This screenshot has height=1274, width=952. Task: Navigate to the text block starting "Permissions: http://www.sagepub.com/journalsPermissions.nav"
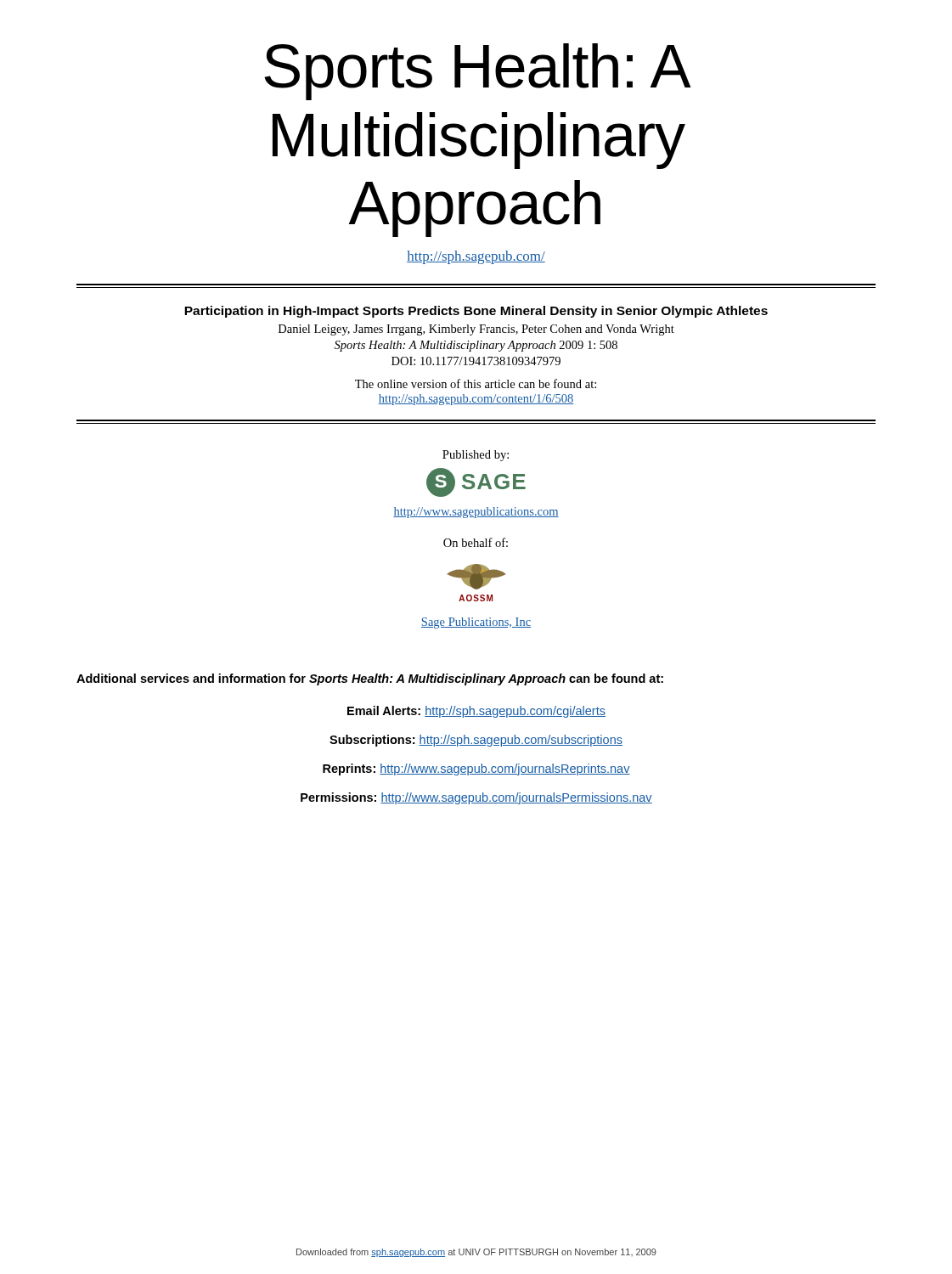tap(476, 797)
